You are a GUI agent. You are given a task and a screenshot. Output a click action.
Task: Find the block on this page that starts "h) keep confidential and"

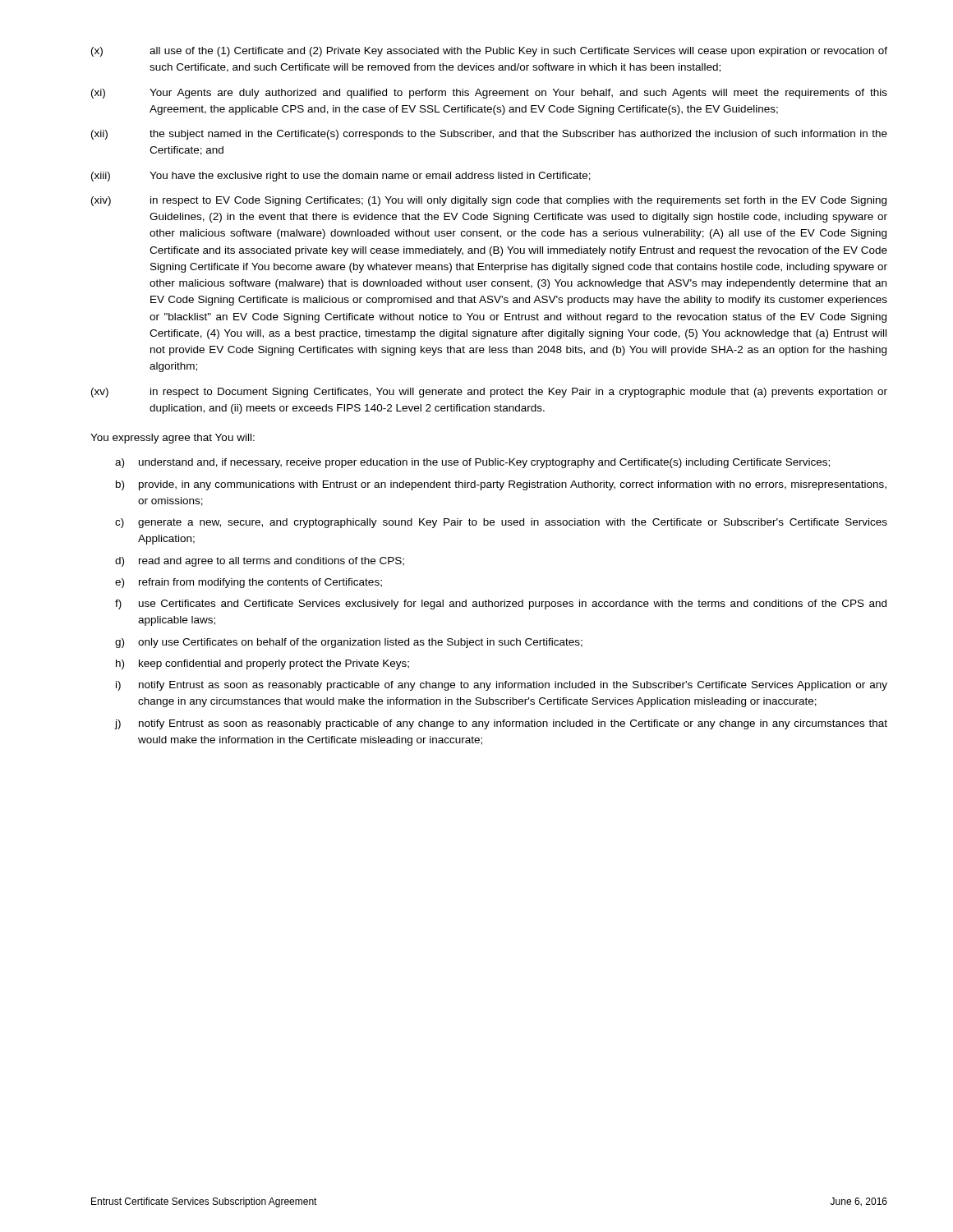pyautogui.click(x=262, y=664)
